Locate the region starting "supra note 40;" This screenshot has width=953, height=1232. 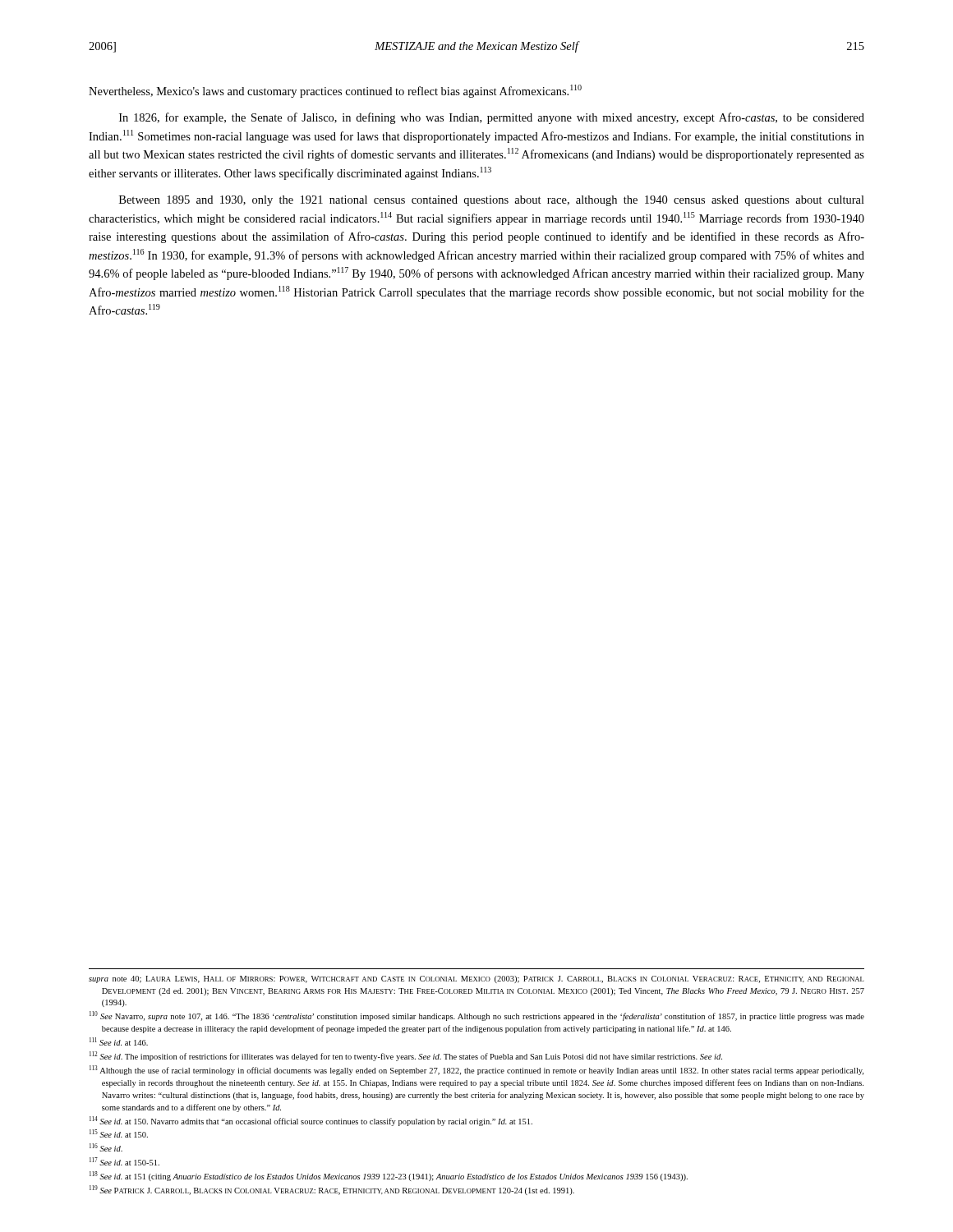(476, 1085)
